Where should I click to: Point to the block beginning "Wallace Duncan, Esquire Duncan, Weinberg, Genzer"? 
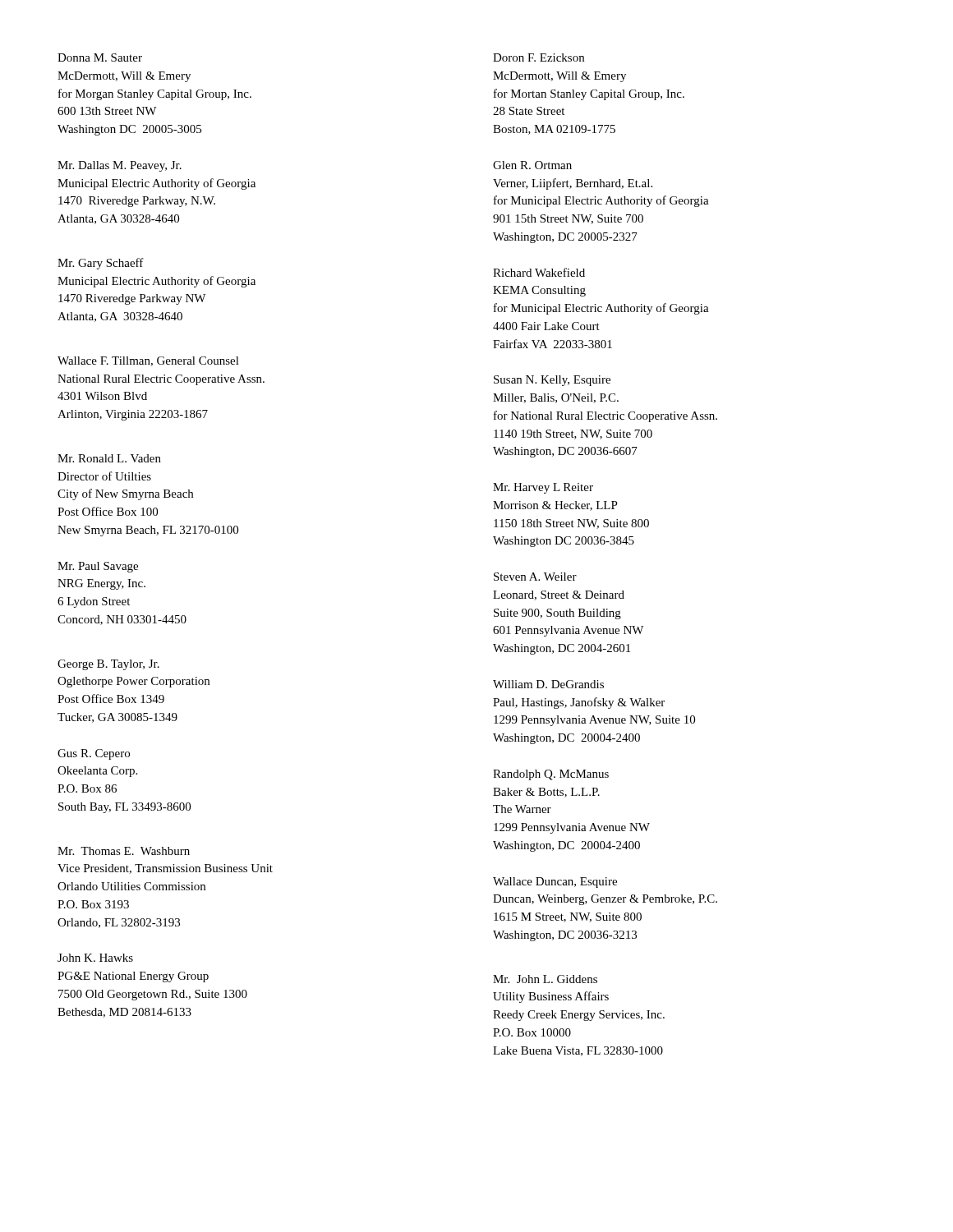coord(694,908)
